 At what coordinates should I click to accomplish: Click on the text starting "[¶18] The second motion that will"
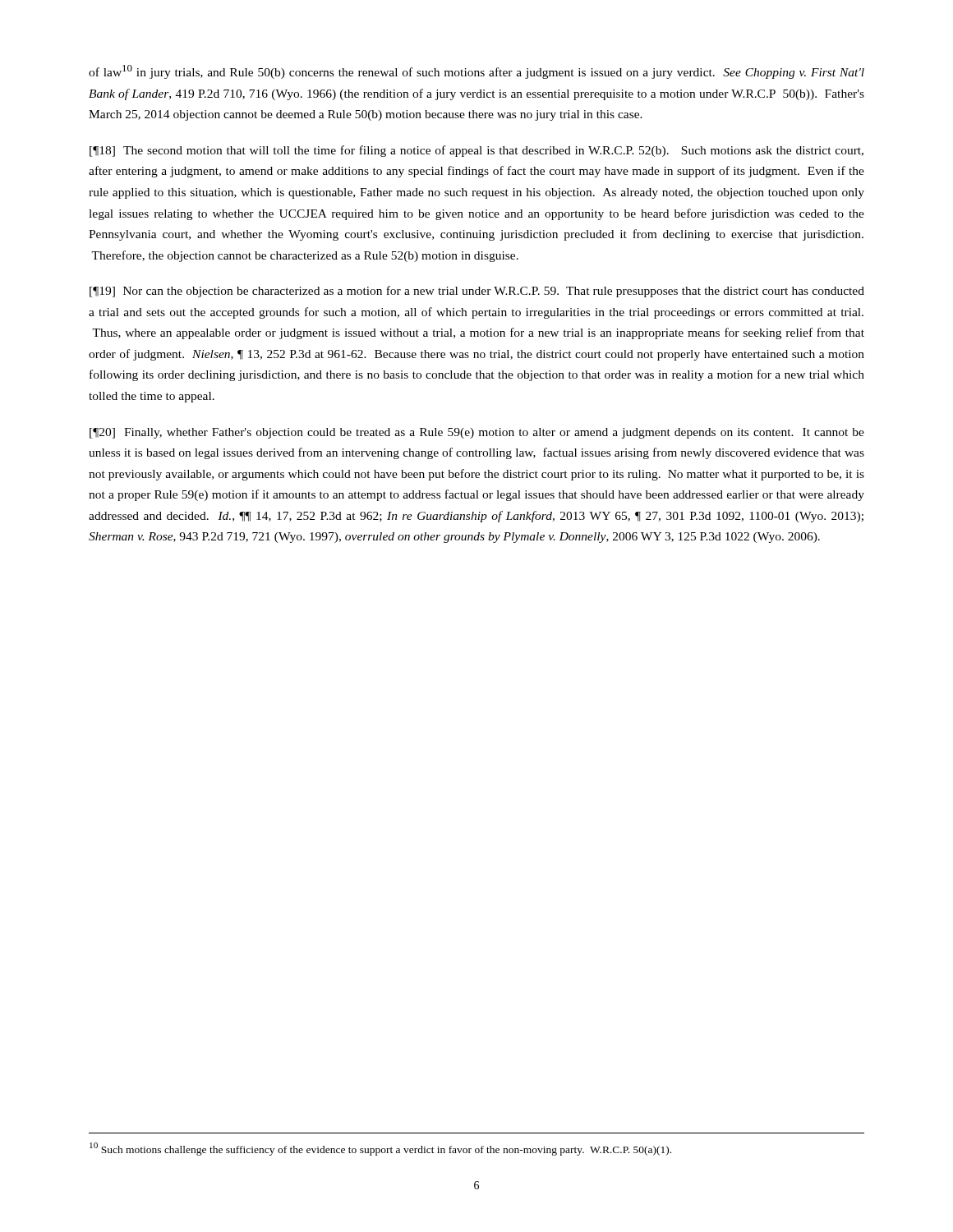(476, 202)
